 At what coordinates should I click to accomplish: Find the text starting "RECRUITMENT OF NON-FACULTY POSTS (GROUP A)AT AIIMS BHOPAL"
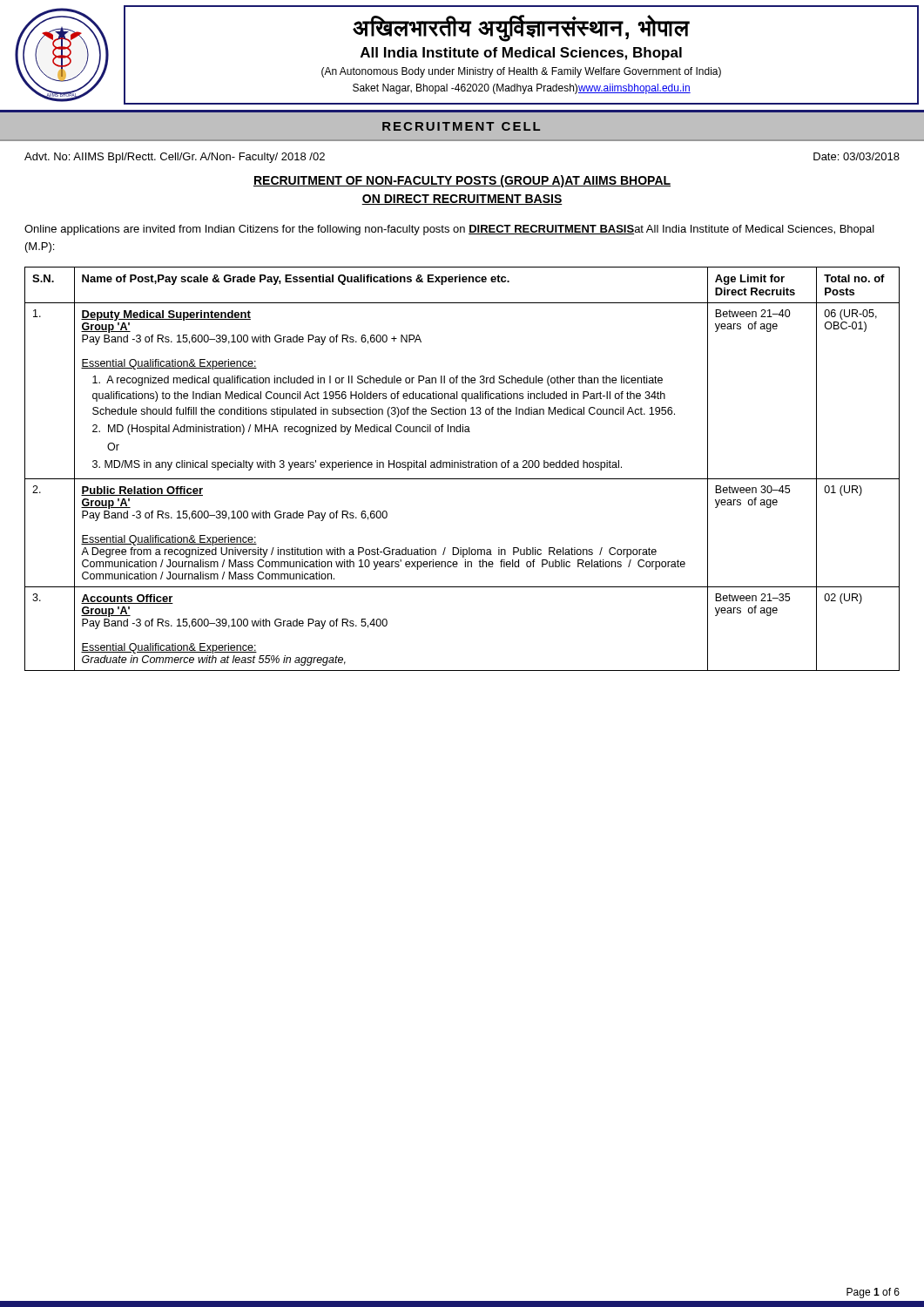(x=462, y=190)
